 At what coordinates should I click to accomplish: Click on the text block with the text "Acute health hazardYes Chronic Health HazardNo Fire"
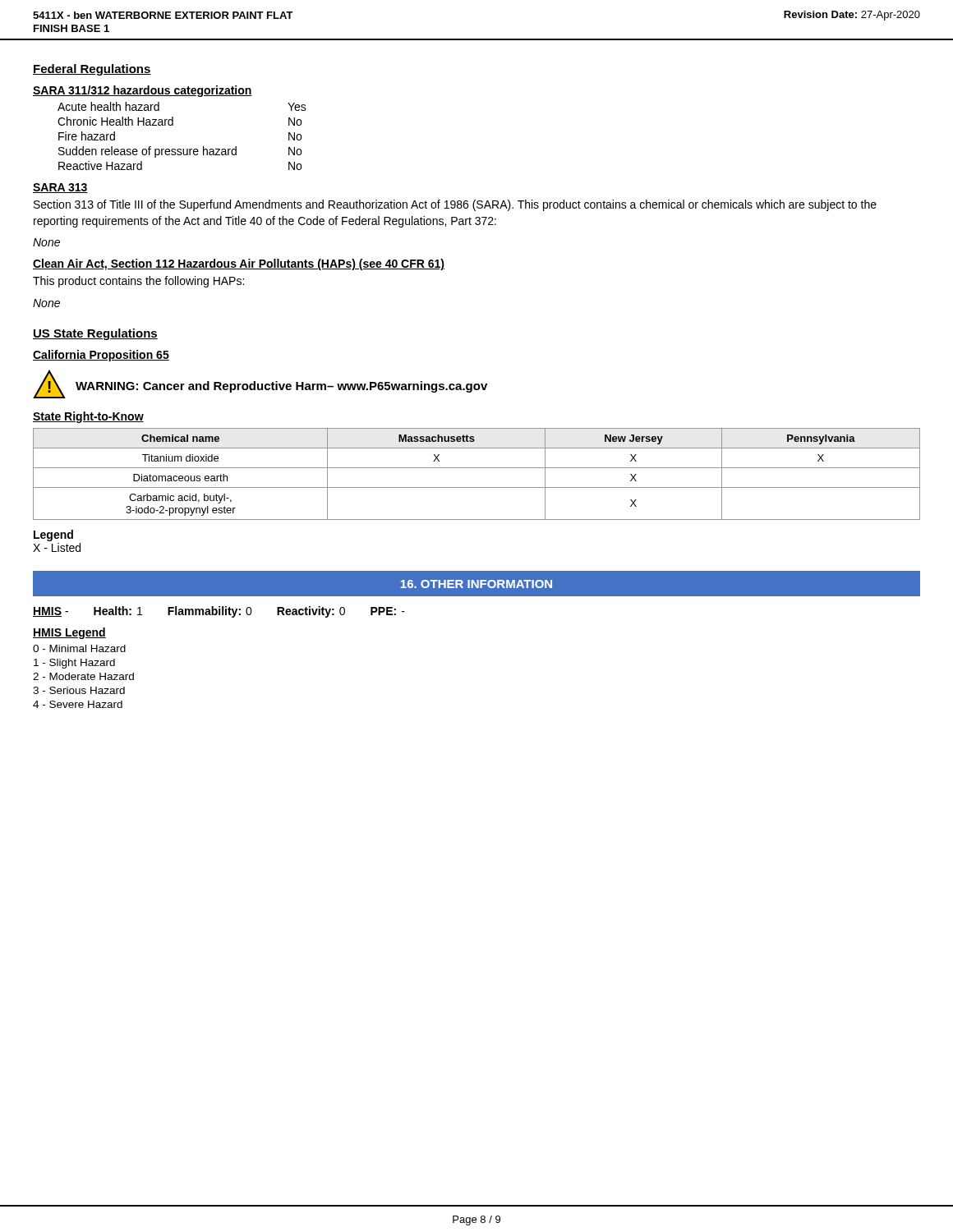point(107,106)
